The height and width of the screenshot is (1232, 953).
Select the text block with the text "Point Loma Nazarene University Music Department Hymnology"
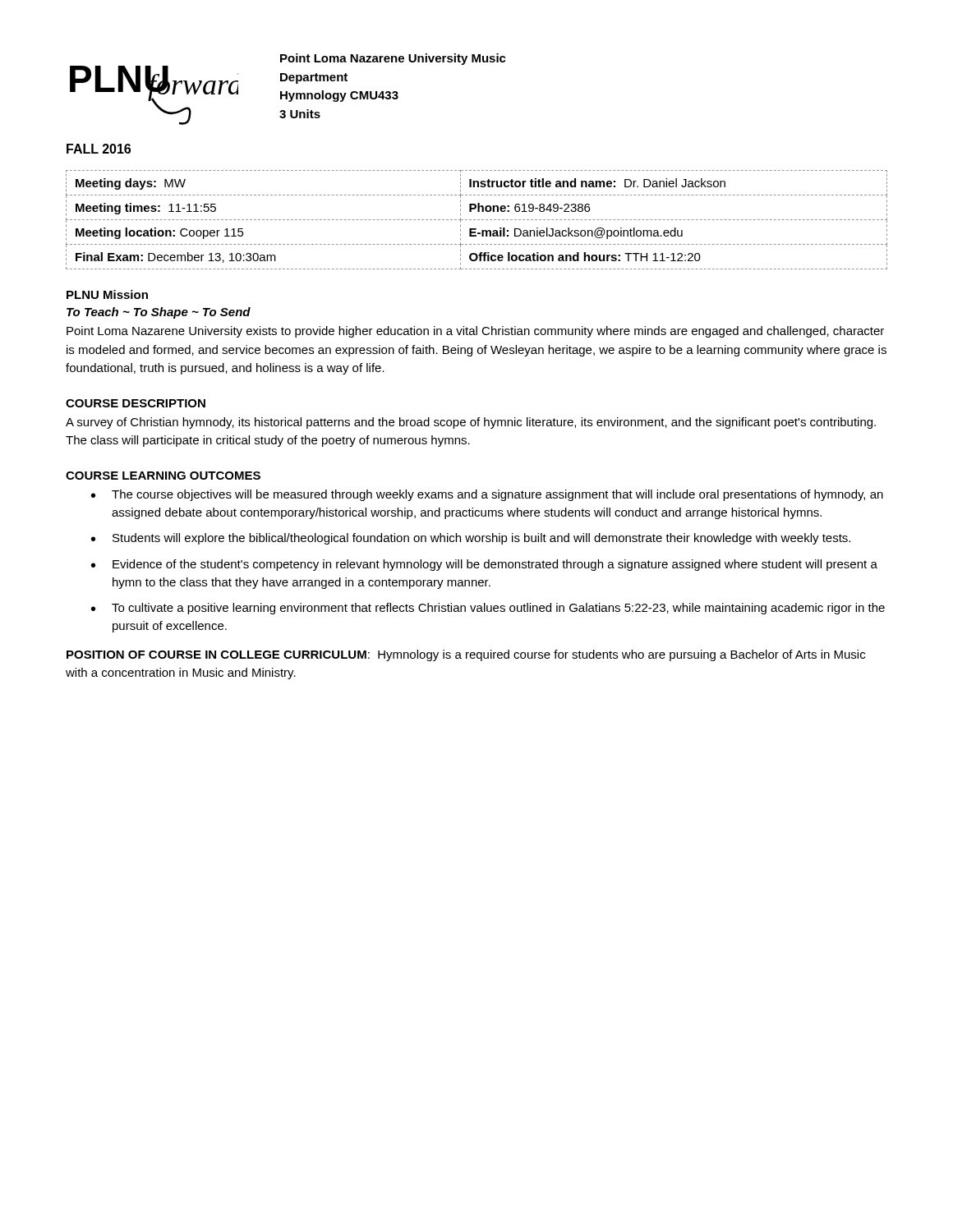pos(393,86)
